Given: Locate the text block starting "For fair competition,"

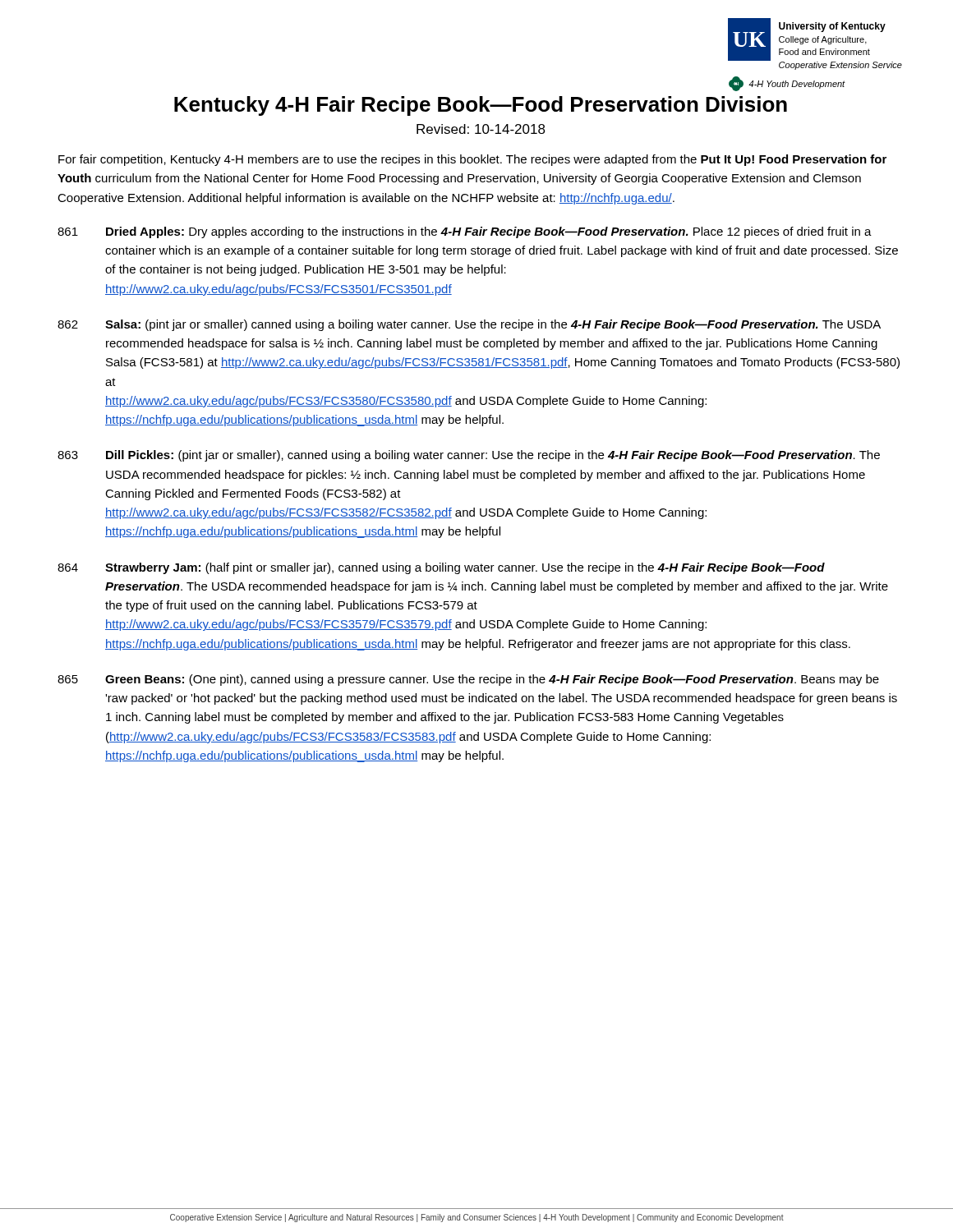Looking at the screenshot, I should tap(472, 178).
